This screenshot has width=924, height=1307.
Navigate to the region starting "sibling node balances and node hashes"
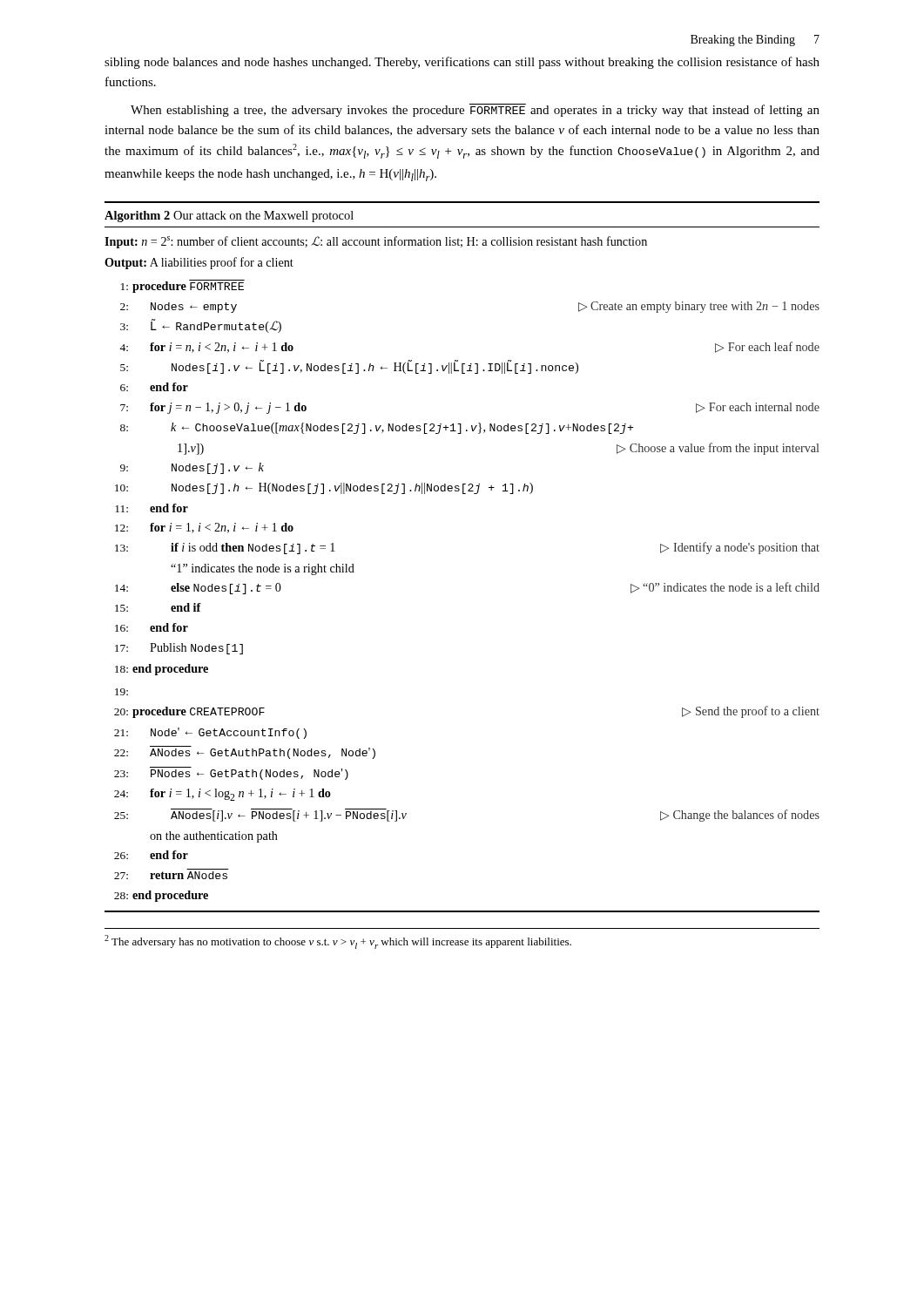[x=462, y=119]
